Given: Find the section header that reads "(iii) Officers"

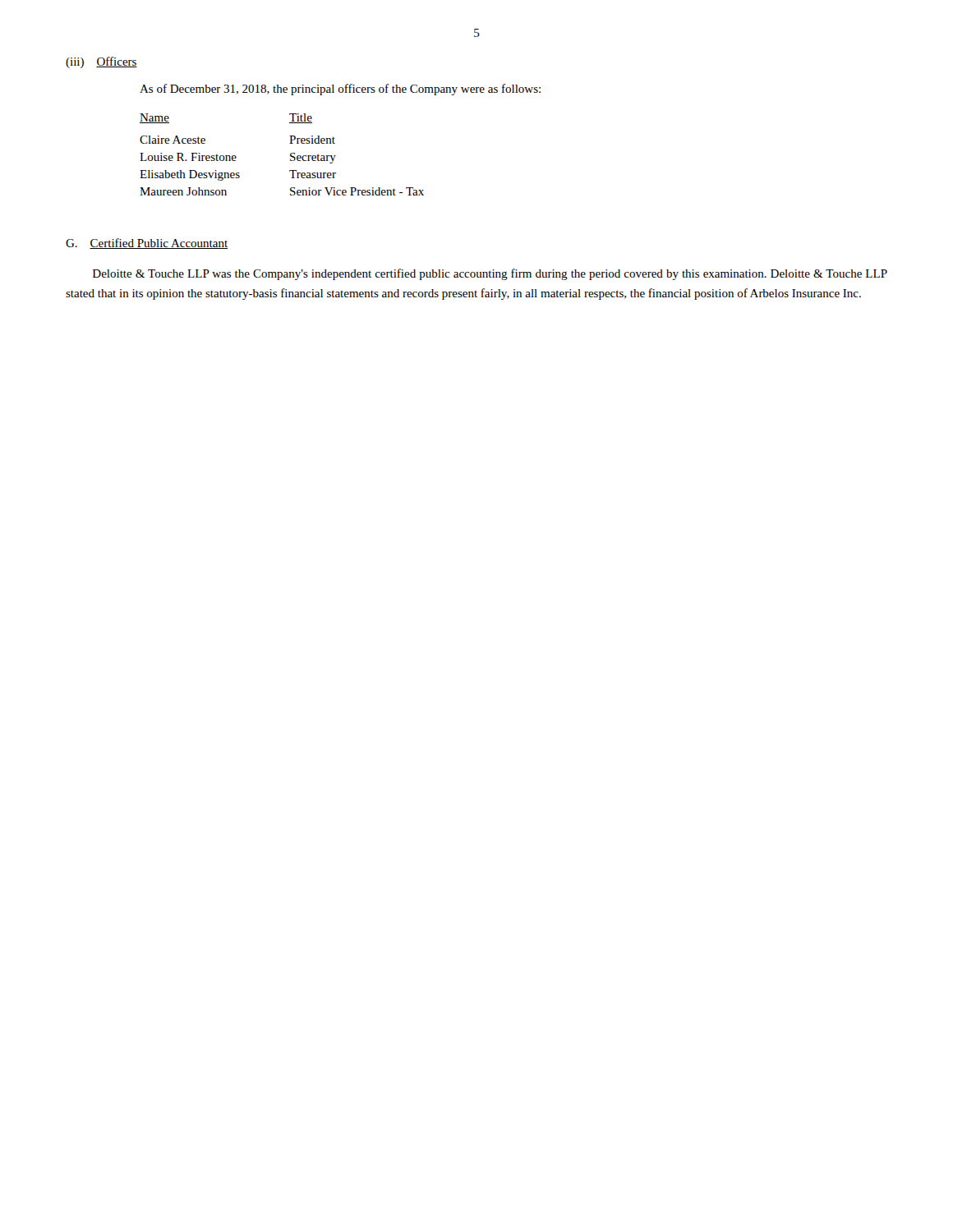Looking at the screenshot, I should (x=101, y=62).
